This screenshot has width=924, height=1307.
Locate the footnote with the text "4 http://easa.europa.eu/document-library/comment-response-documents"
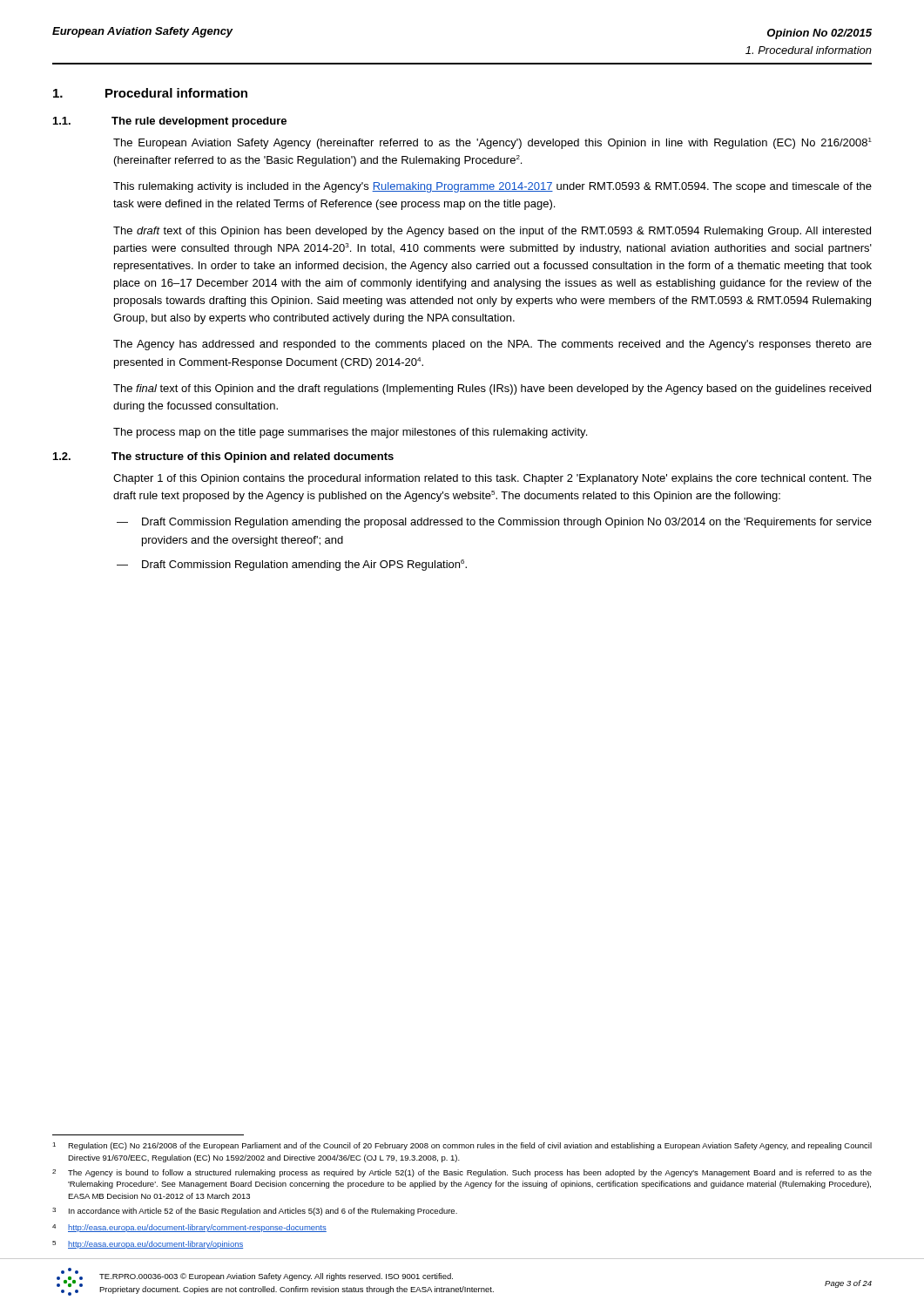tap(189, 1228)
